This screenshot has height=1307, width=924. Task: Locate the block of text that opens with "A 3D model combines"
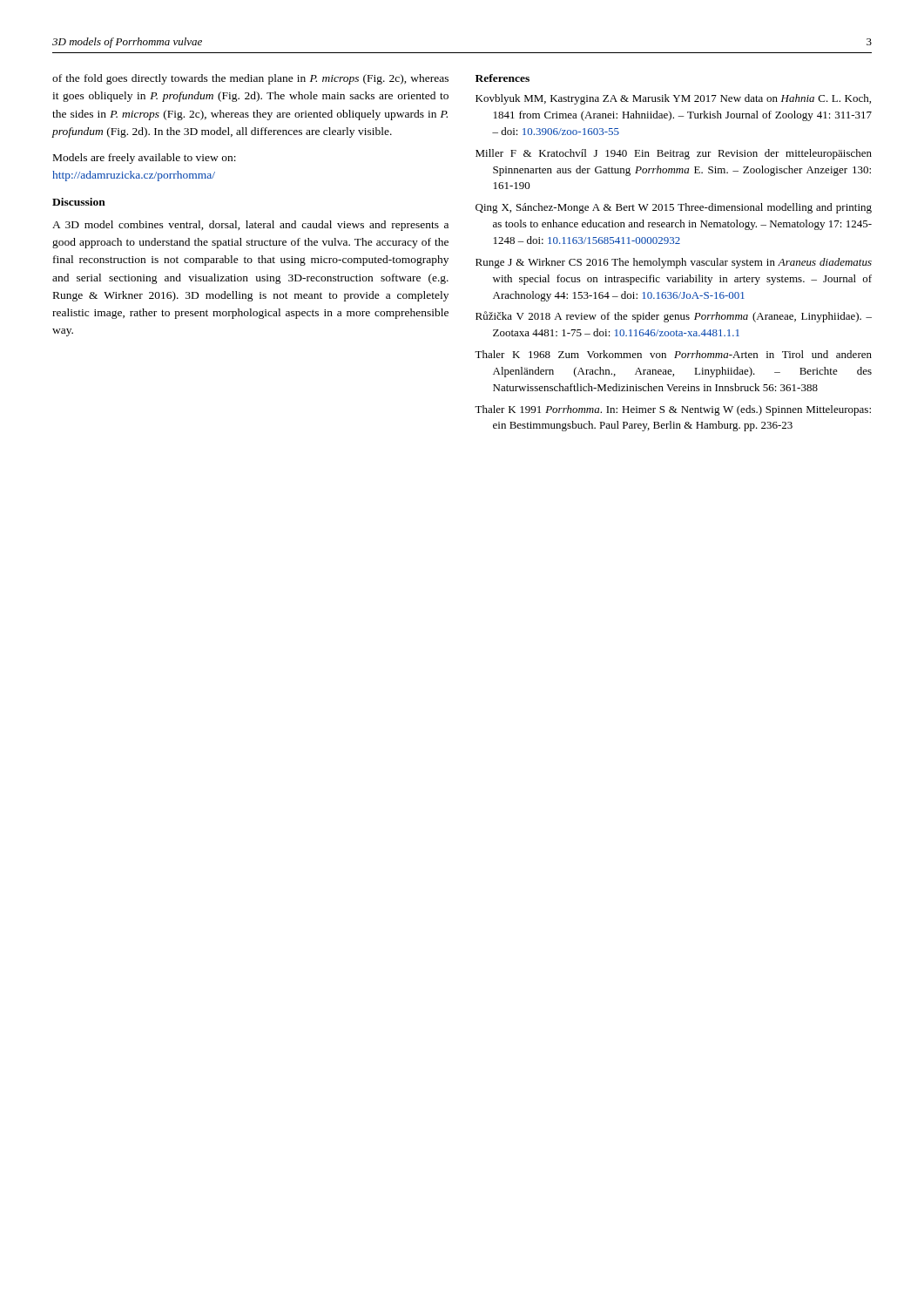click(x=251, y=278)
